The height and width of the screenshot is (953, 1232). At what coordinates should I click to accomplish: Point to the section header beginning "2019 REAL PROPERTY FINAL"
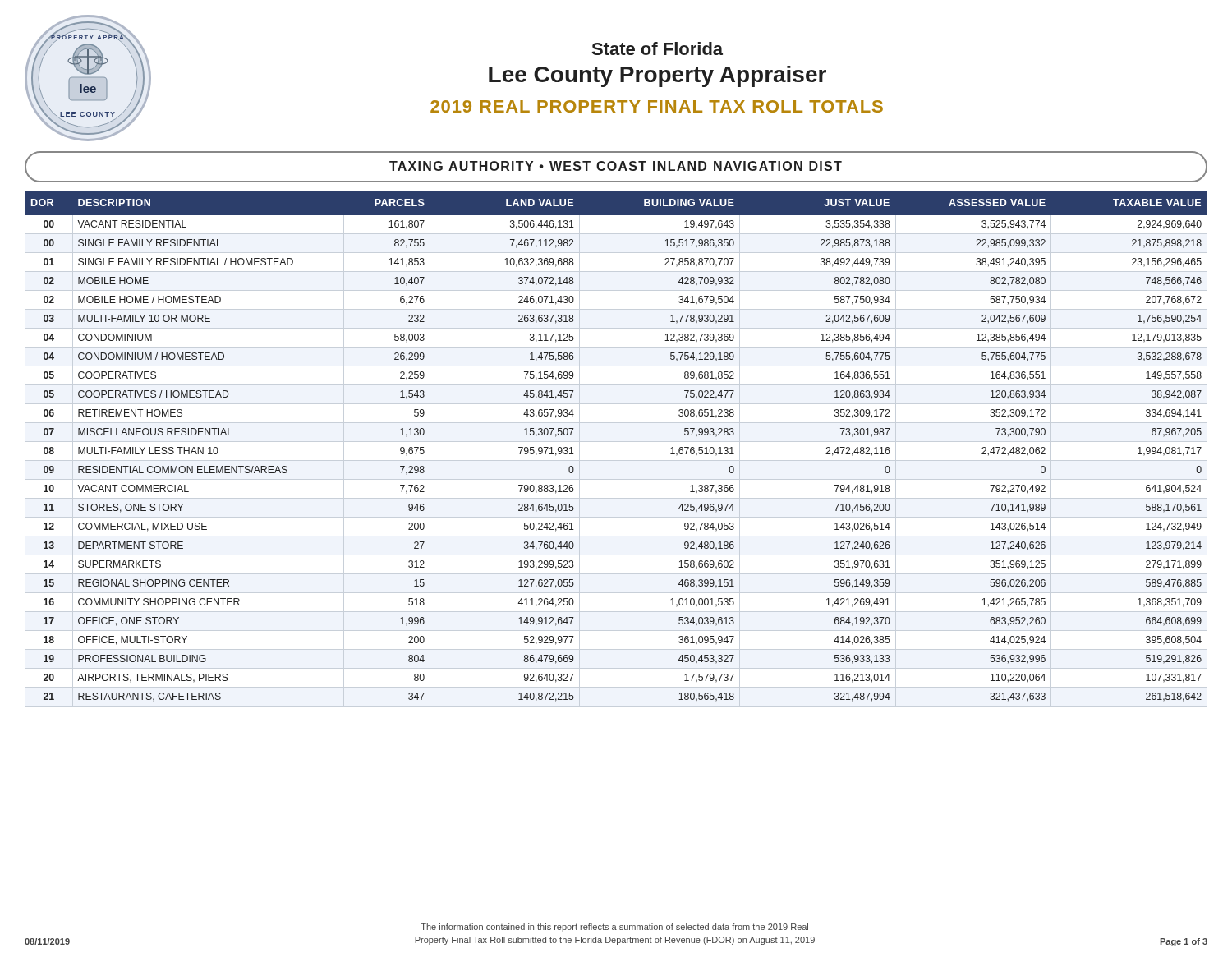(657, 107)
